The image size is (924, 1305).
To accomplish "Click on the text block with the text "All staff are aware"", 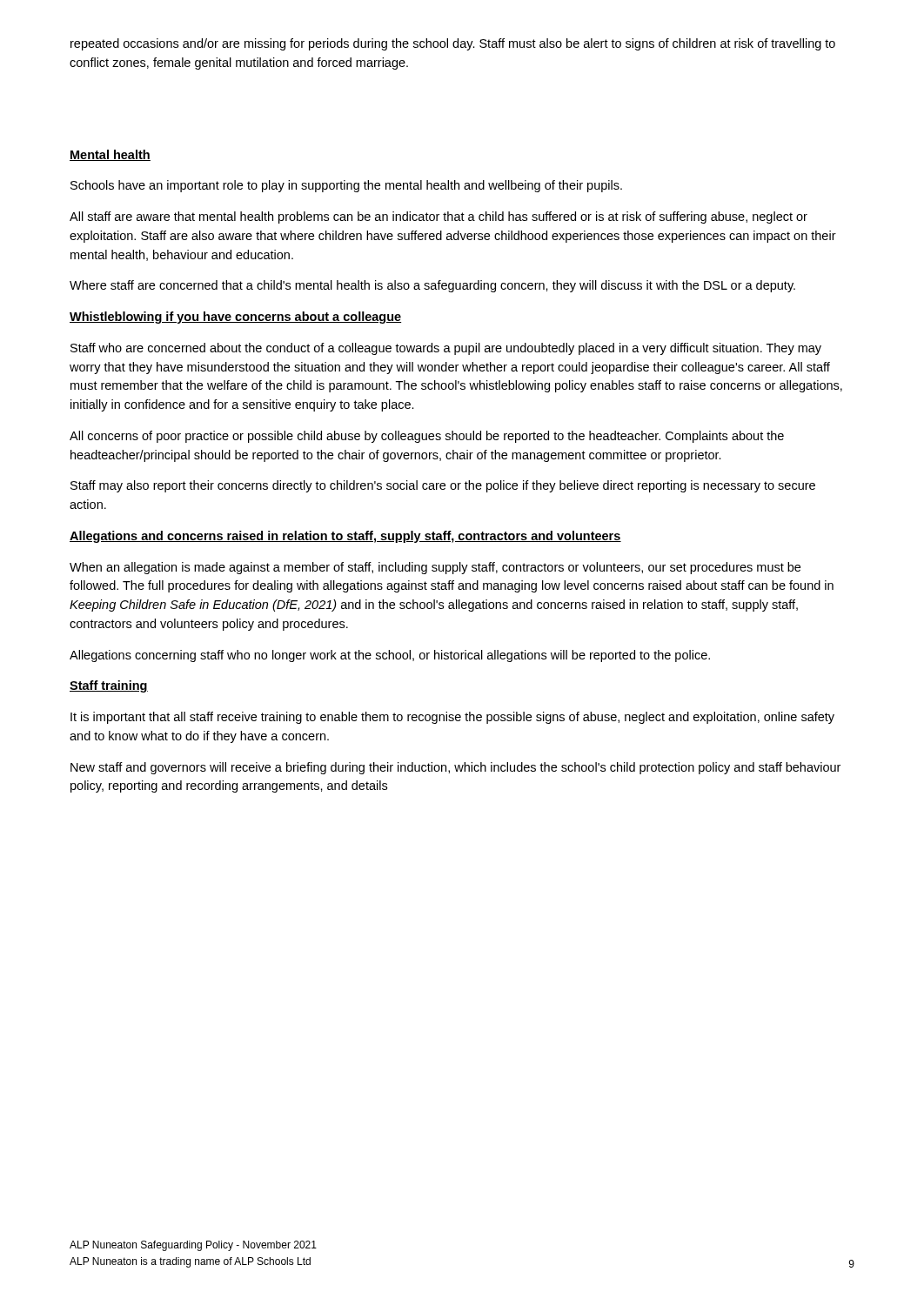I will coord(462,236).
